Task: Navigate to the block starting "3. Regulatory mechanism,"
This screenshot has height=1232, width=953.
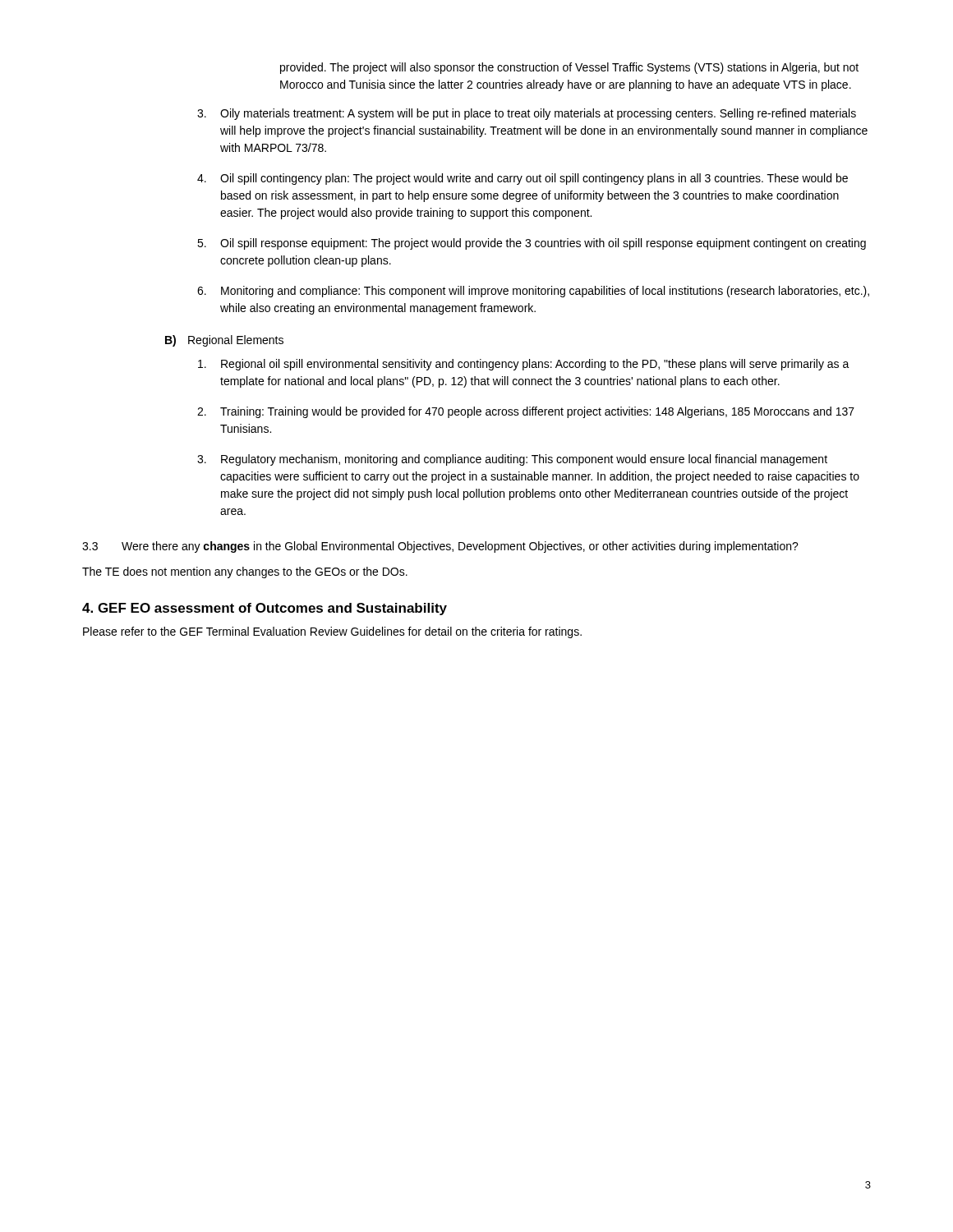Action: 534,485
